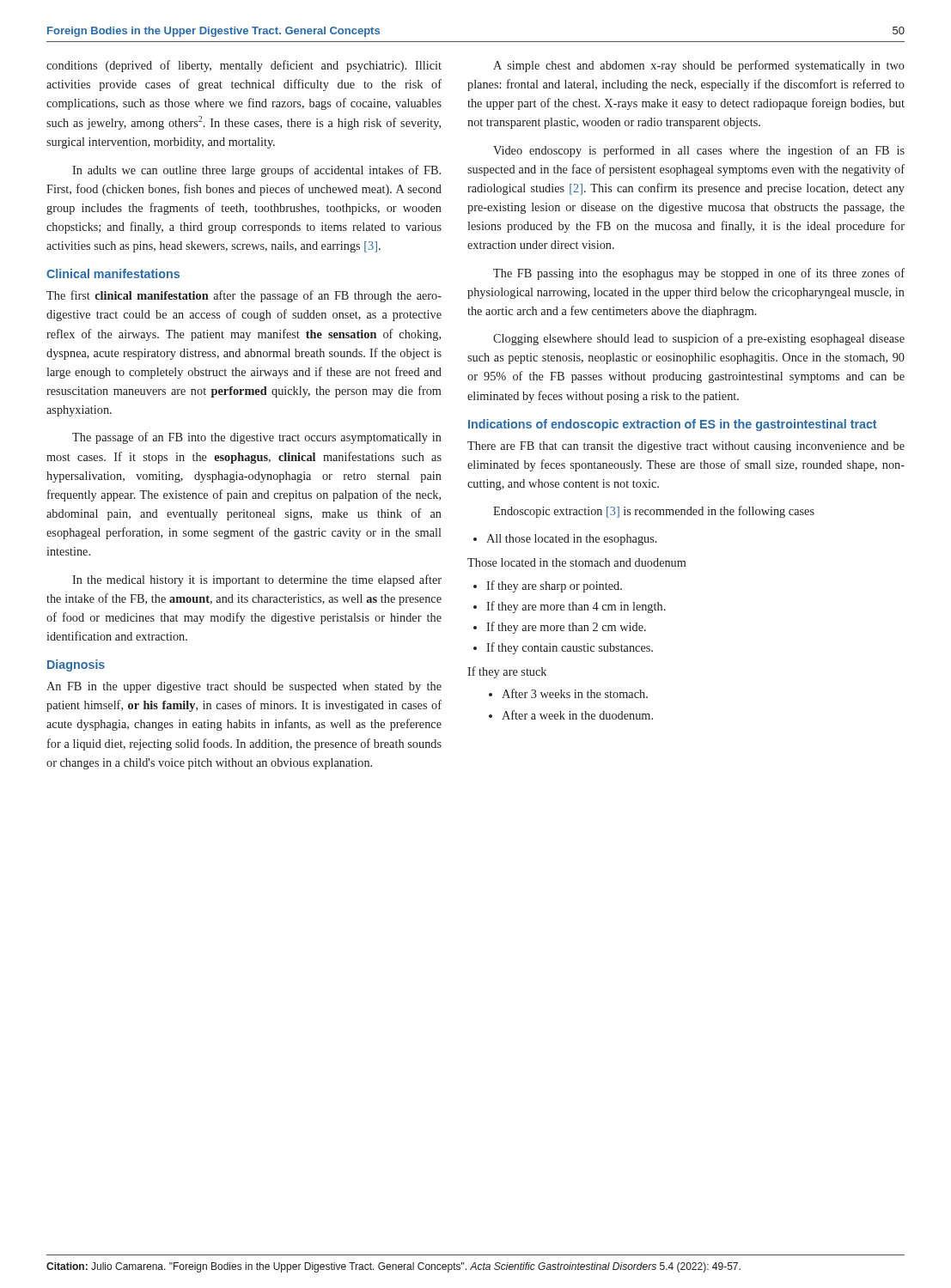
Task: Find the text block containing "There are FB that can transit the digestive"
Action: coord(686,464)
